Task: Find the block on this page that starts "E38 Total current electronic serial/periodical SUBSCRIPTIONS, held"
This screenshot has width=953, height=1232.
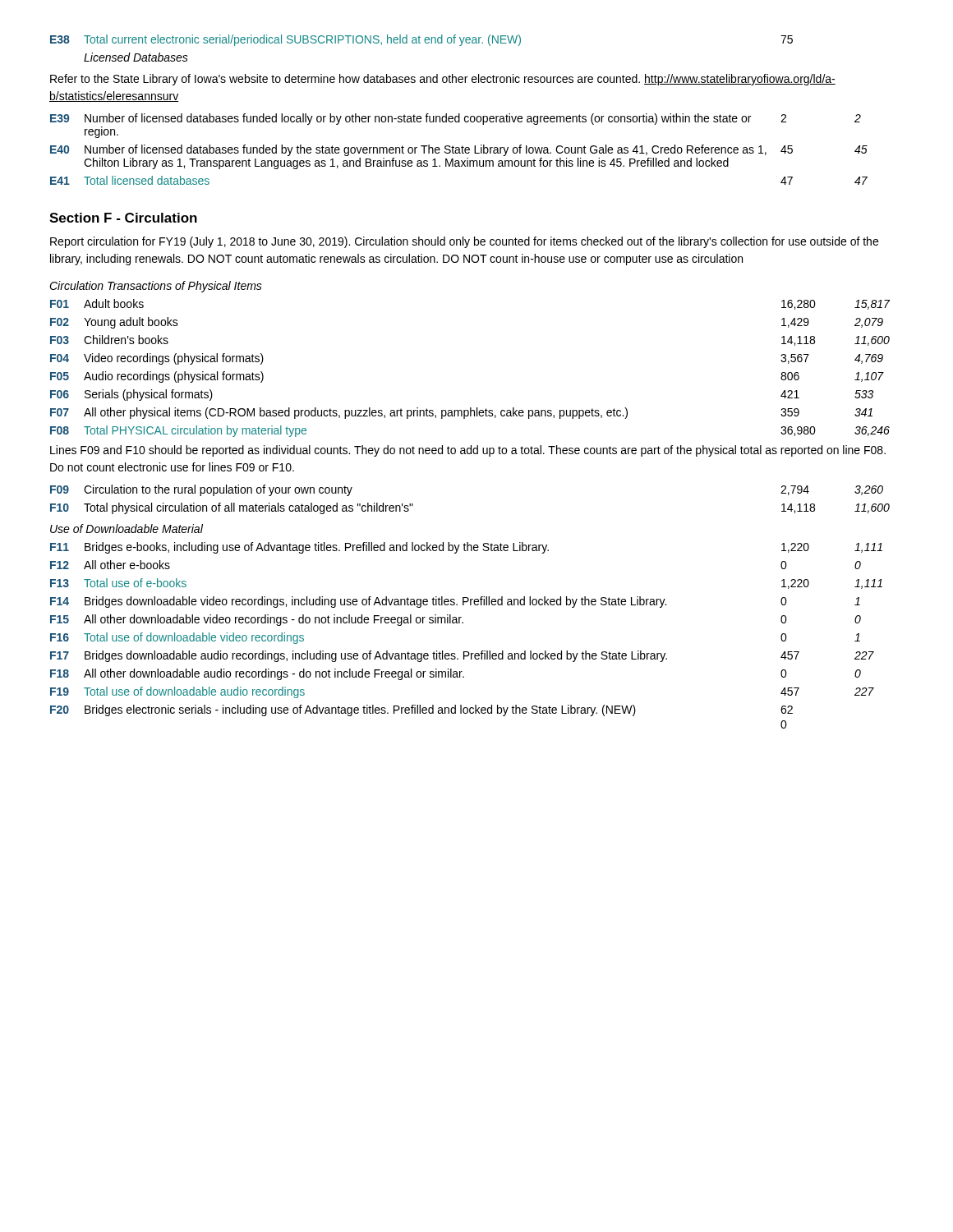Action: pos(452,39)
